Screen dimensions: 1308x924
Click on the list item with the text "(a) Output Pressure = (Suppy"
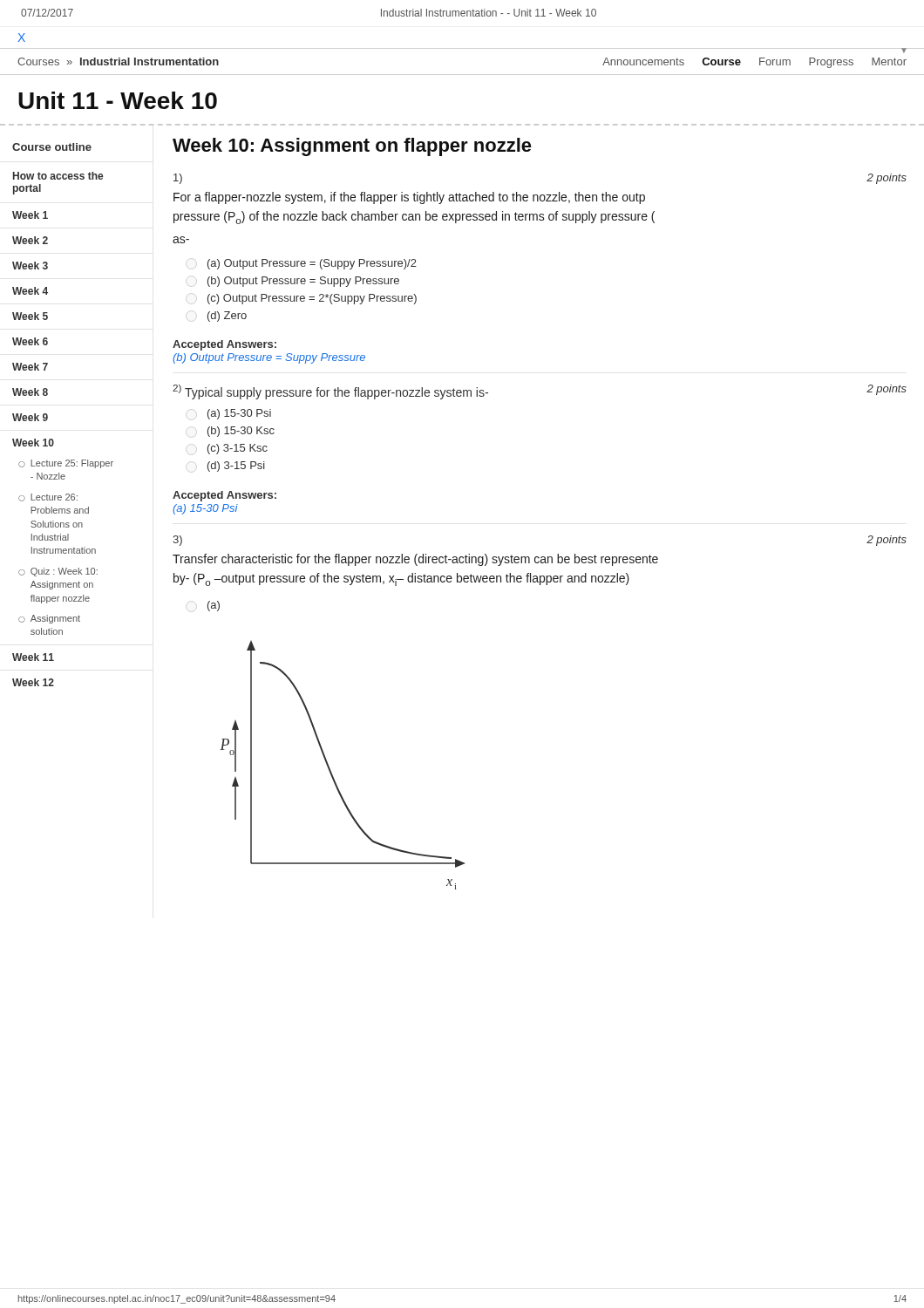click(x=301, y=263)
